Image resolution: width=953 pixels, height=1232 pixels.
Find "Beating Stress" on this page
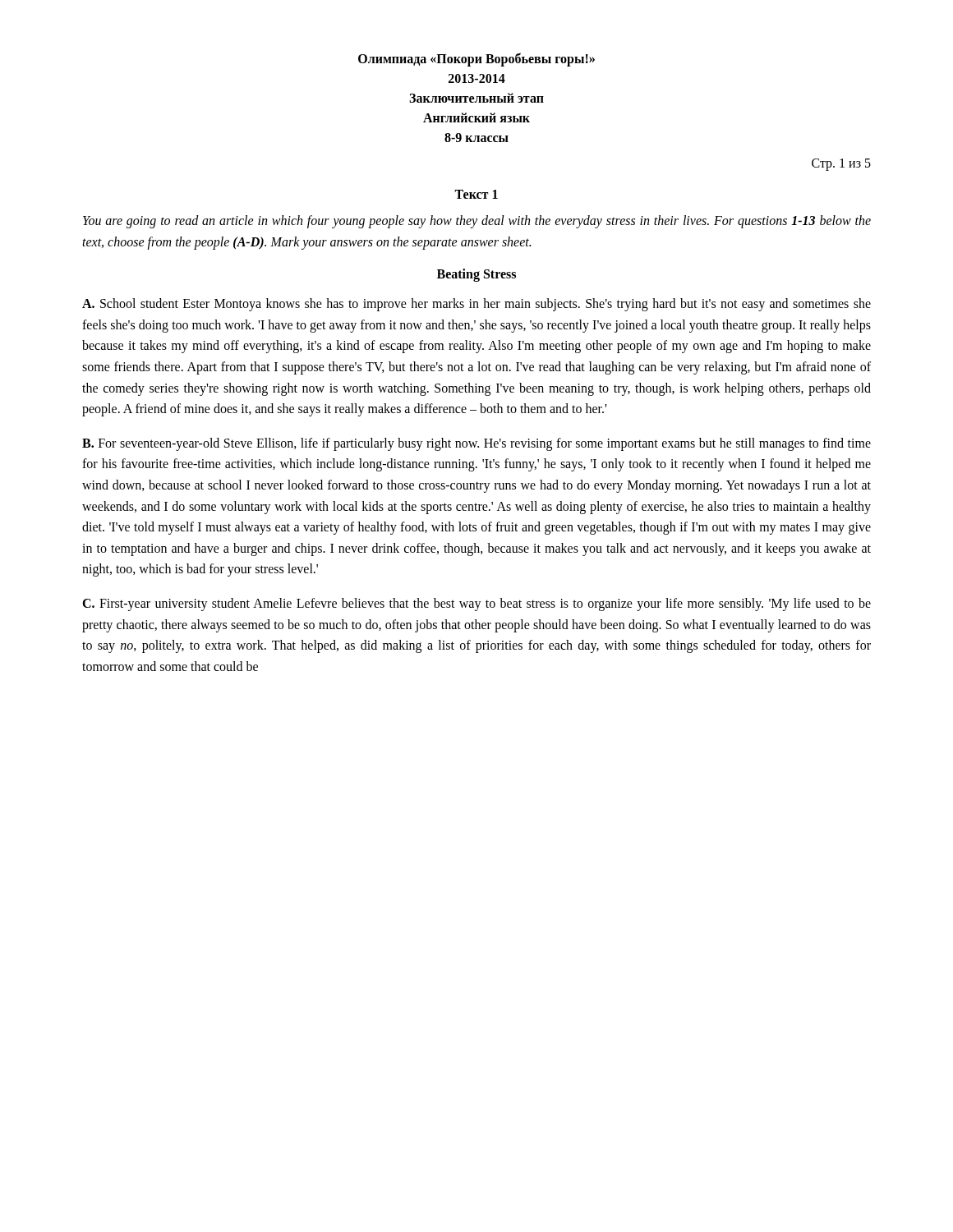pos(476,274)
